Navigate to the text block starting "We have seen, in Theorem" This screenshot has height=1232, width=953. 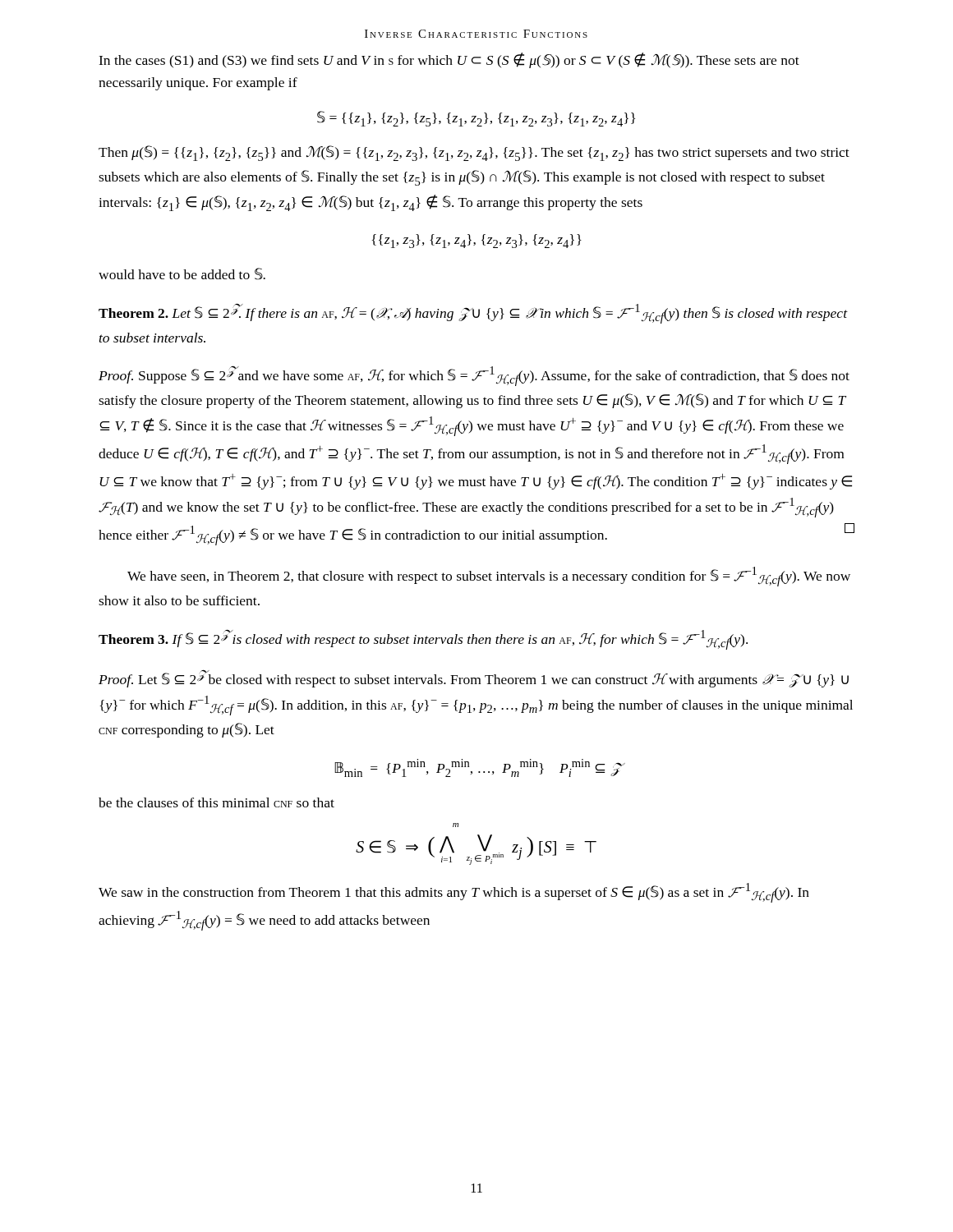click(x=476, y=587)
